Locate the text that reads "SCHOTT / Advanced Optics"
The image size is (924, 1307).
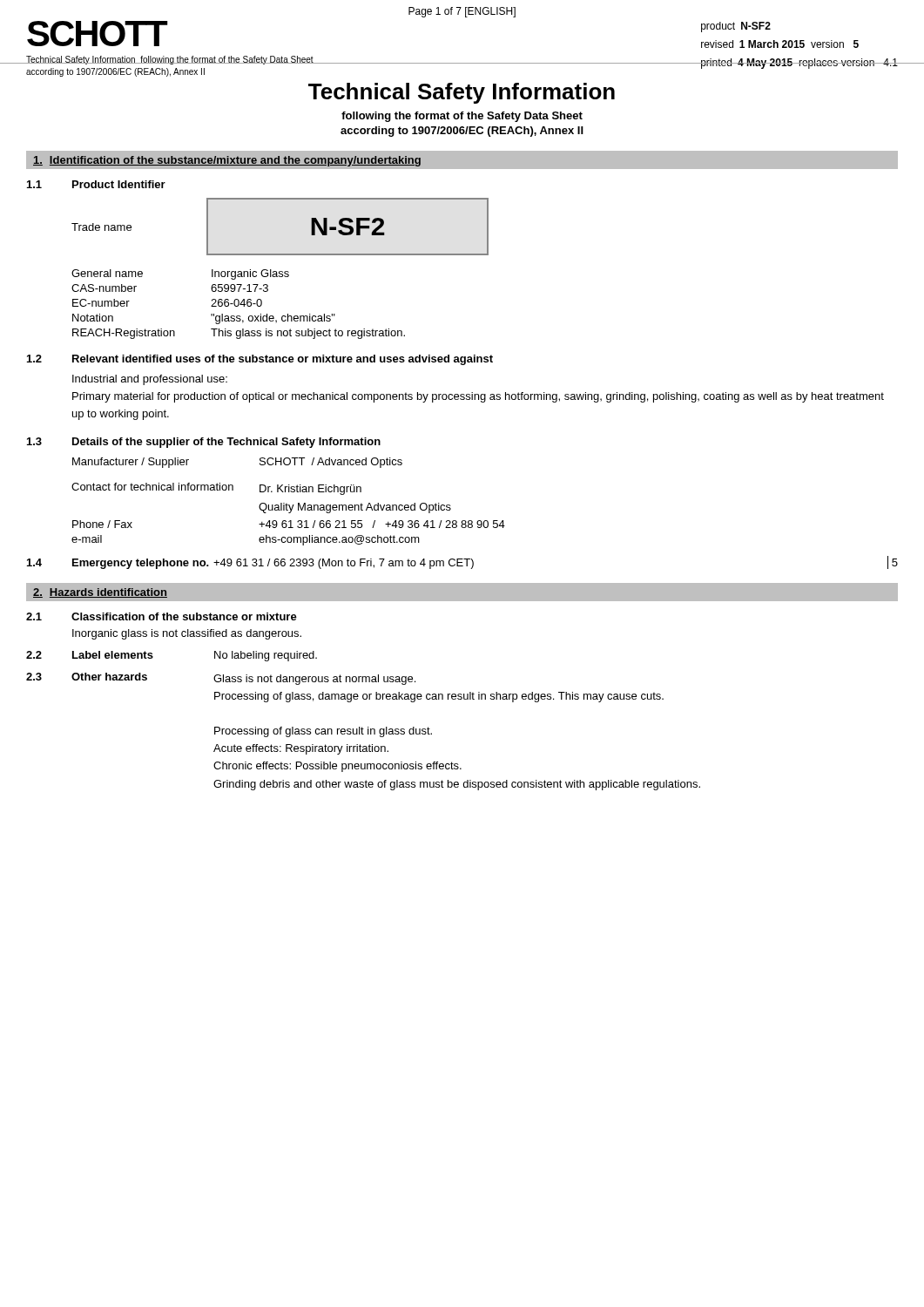coord(331,462)
